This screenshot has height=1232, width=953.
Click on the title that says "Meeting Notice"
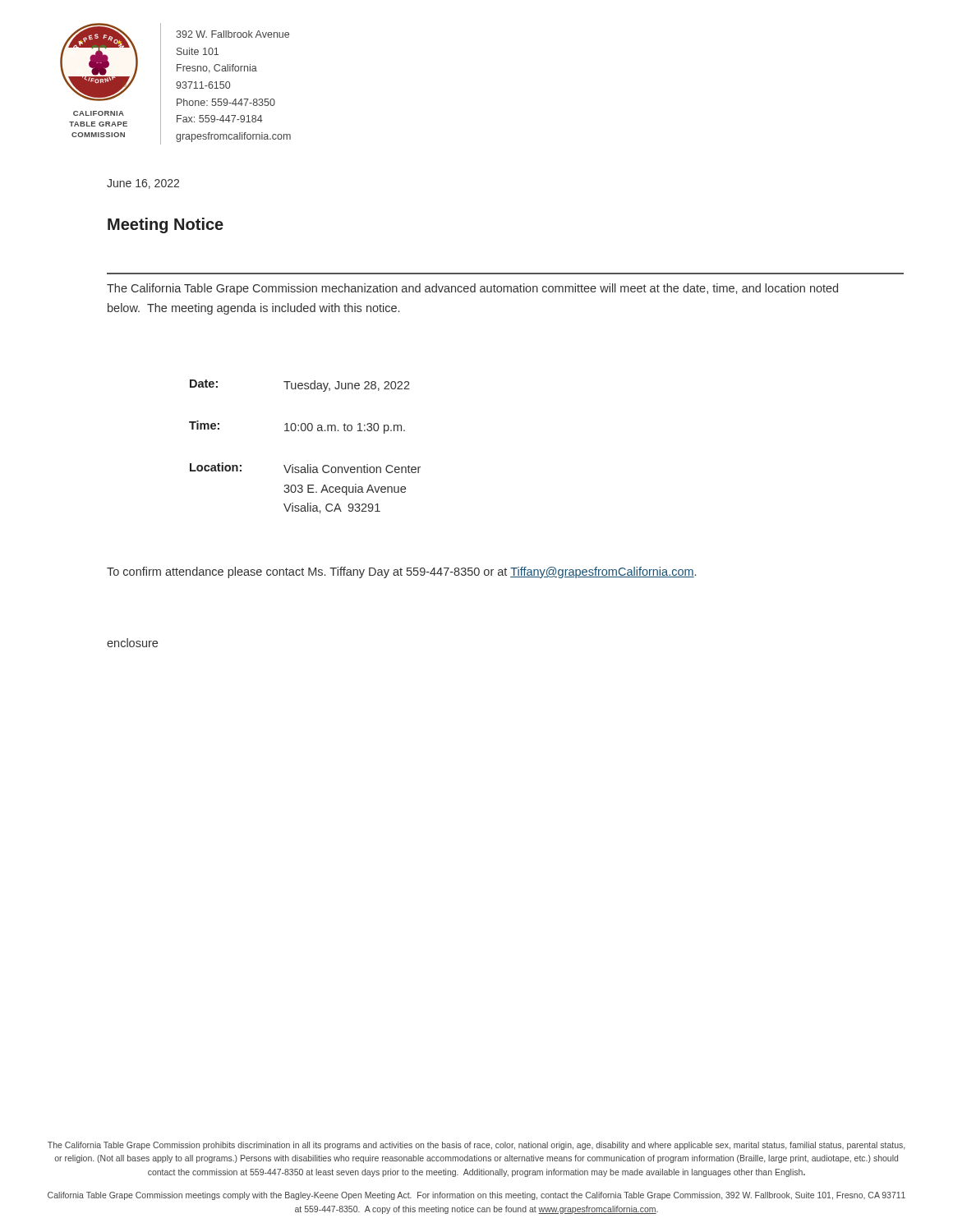(165, 224)
